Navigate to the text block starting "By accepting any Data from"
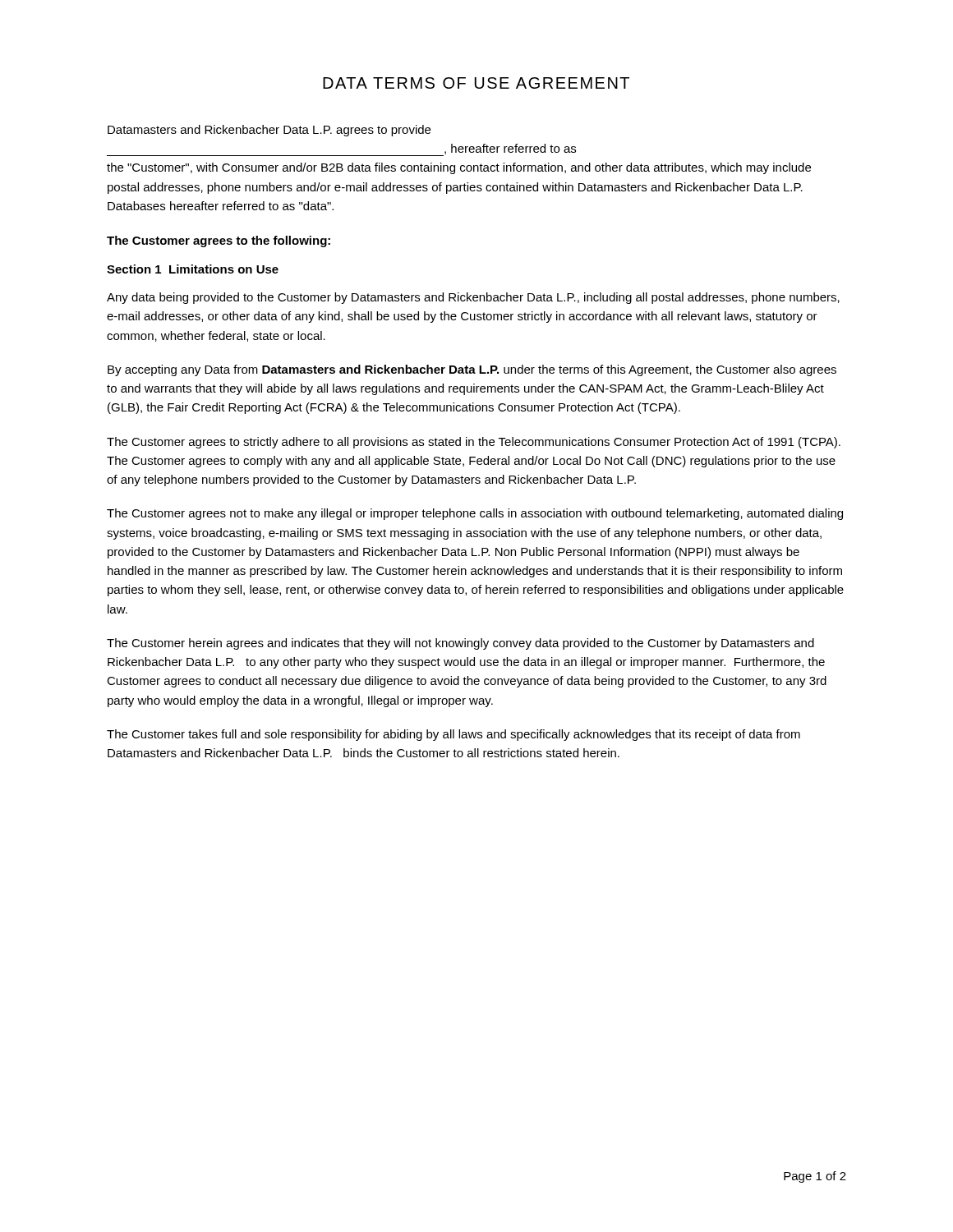953x1232 pixels. (x=476, y=388)
